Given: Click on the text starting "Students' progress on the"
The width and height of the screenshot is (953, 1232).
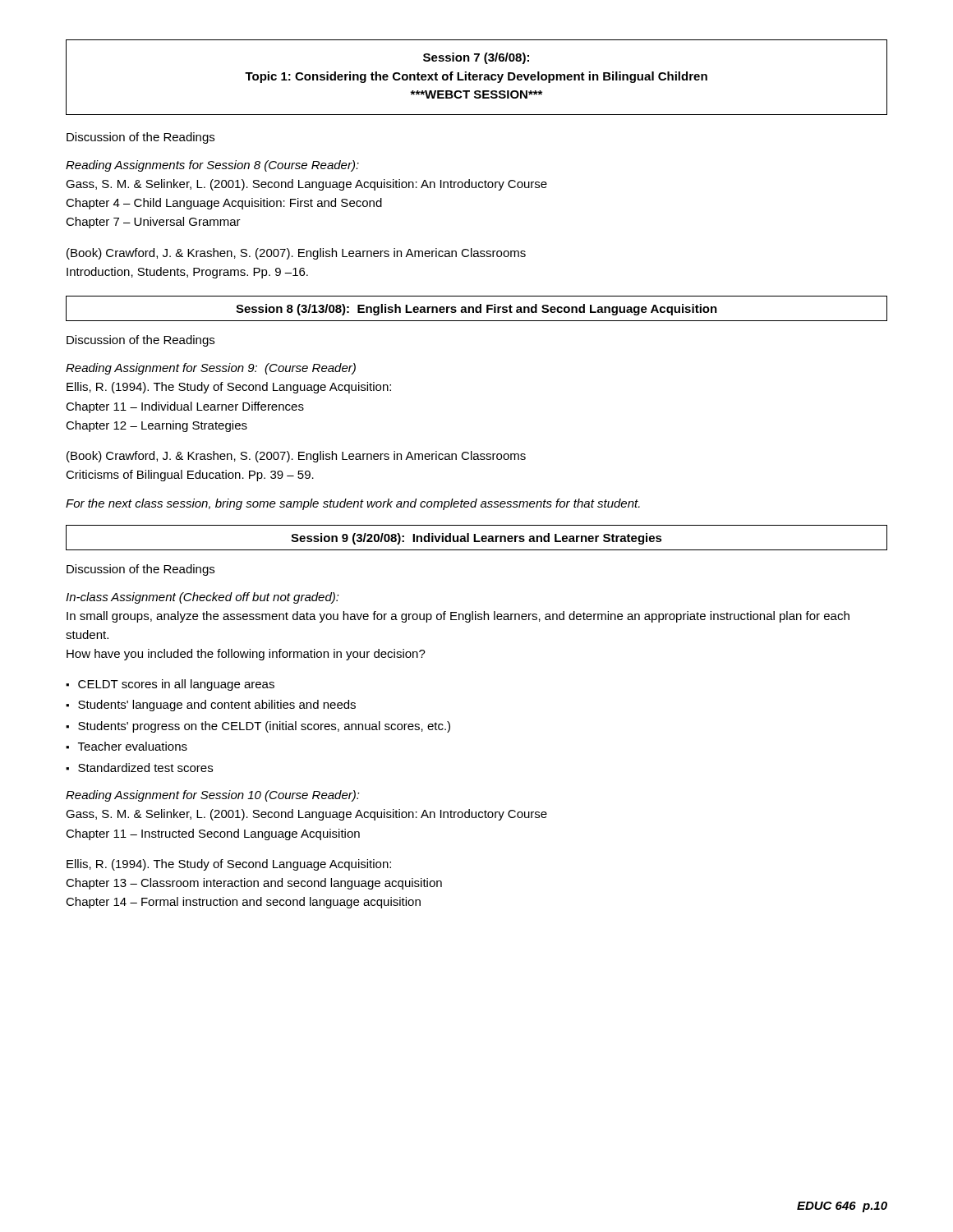Looking at the screenshot, I should (x=264, y=725).
